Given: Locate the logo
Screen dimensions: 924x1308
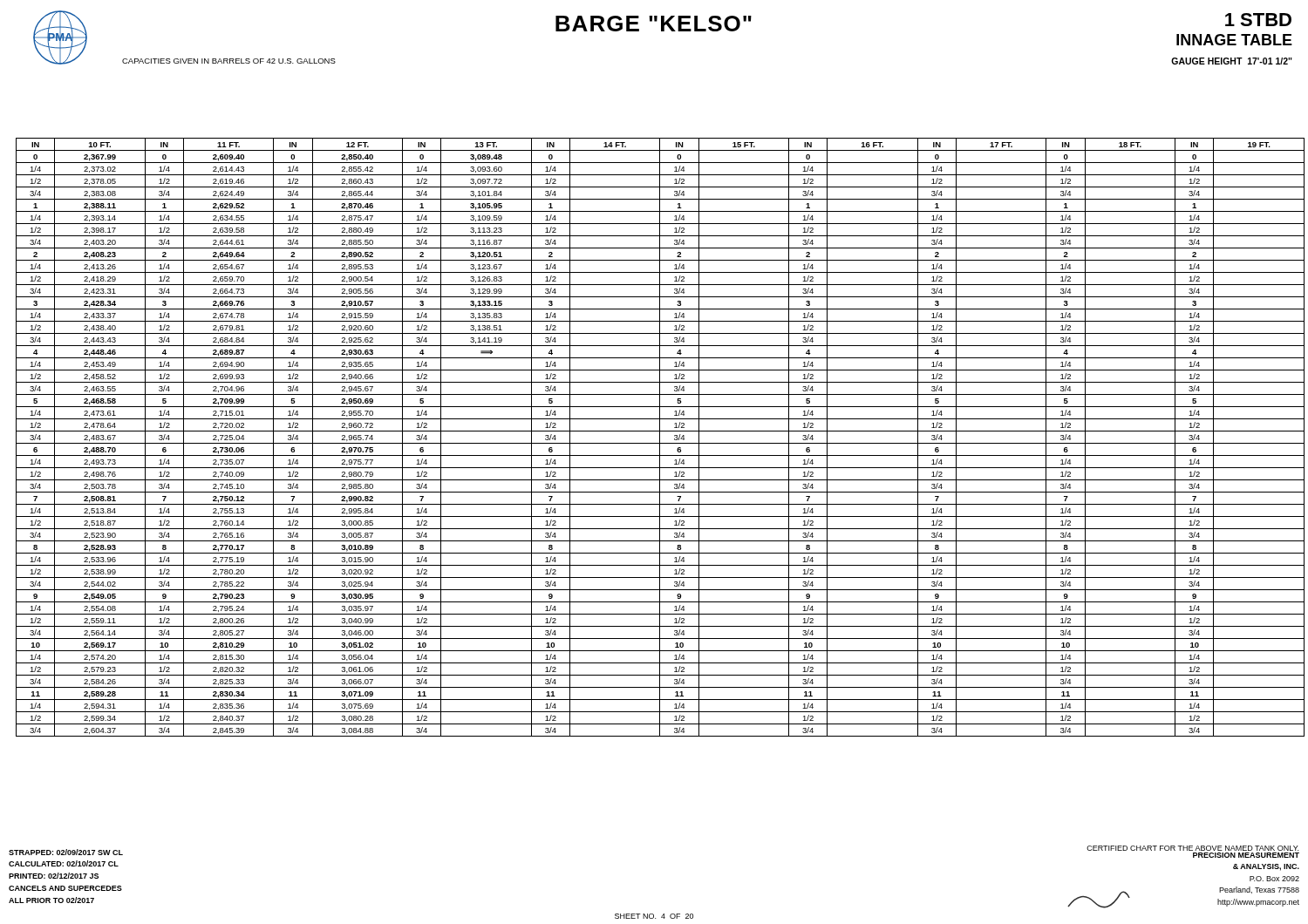Looking at the screenshot, I should [x=60, y=37].
